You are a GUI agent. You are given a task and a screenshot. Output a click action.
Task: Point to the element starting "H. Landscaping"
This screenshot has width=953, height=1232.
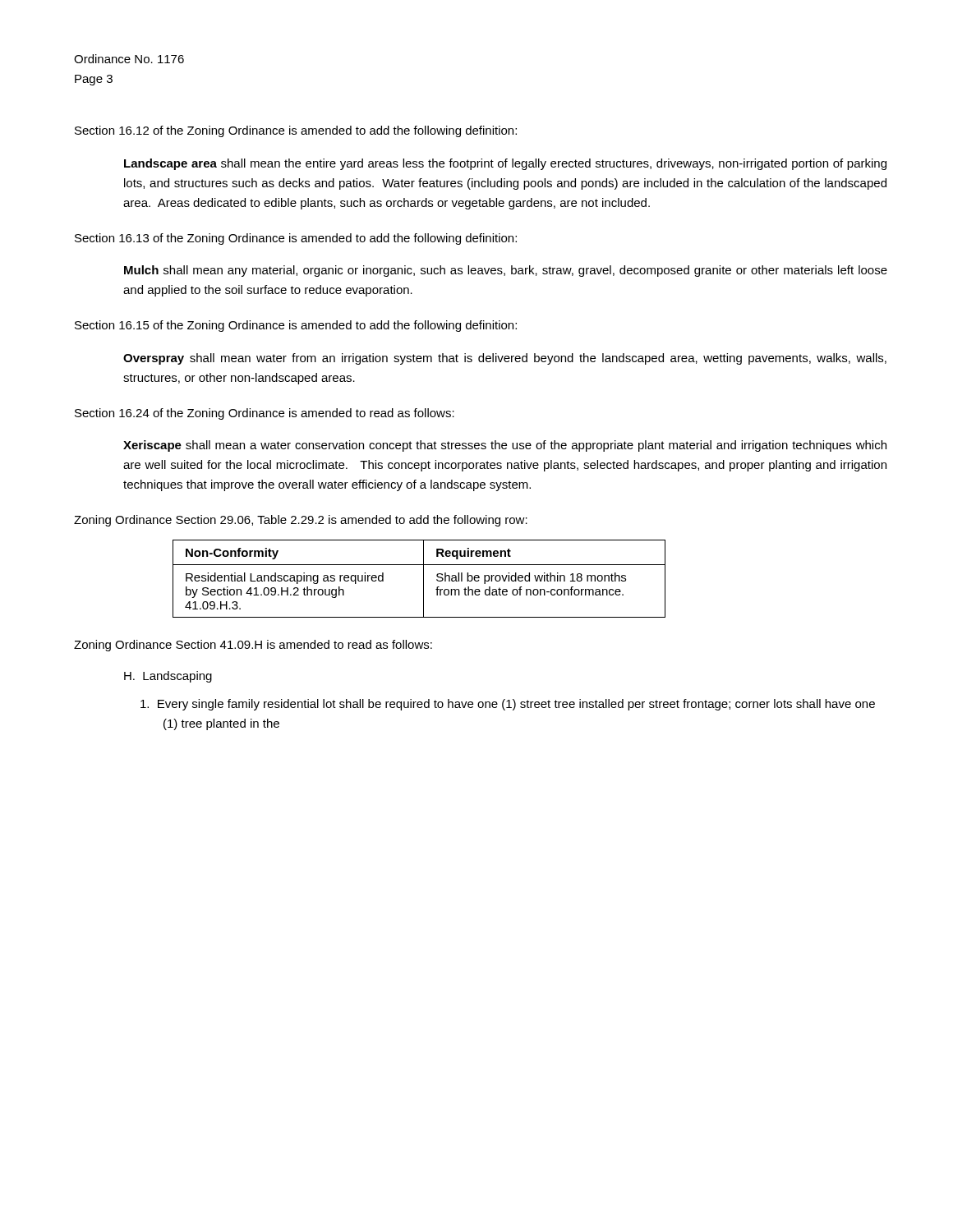(168, 676)
